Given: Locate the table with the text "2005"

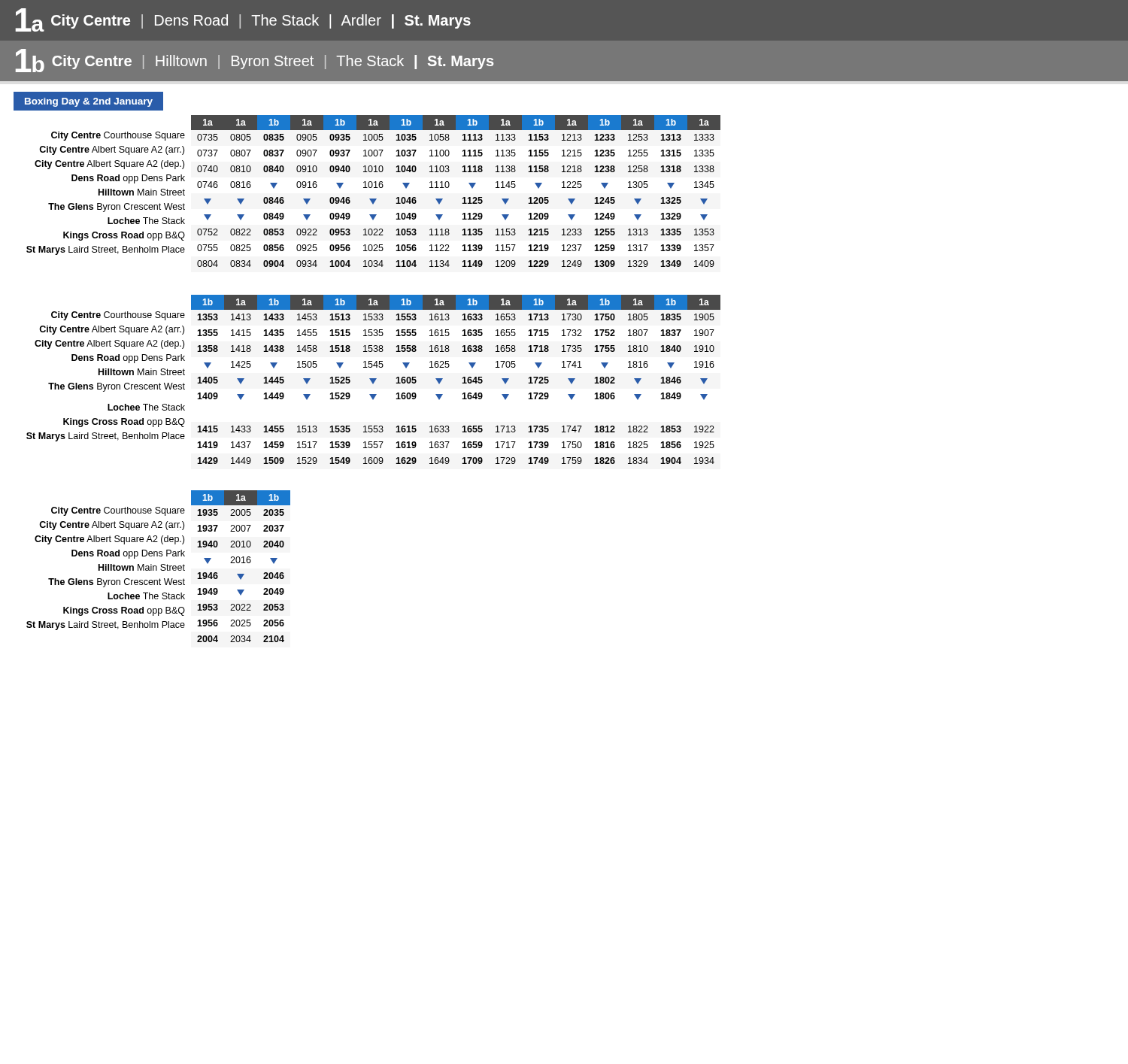Looking at the screenshot, I should 241,569.
